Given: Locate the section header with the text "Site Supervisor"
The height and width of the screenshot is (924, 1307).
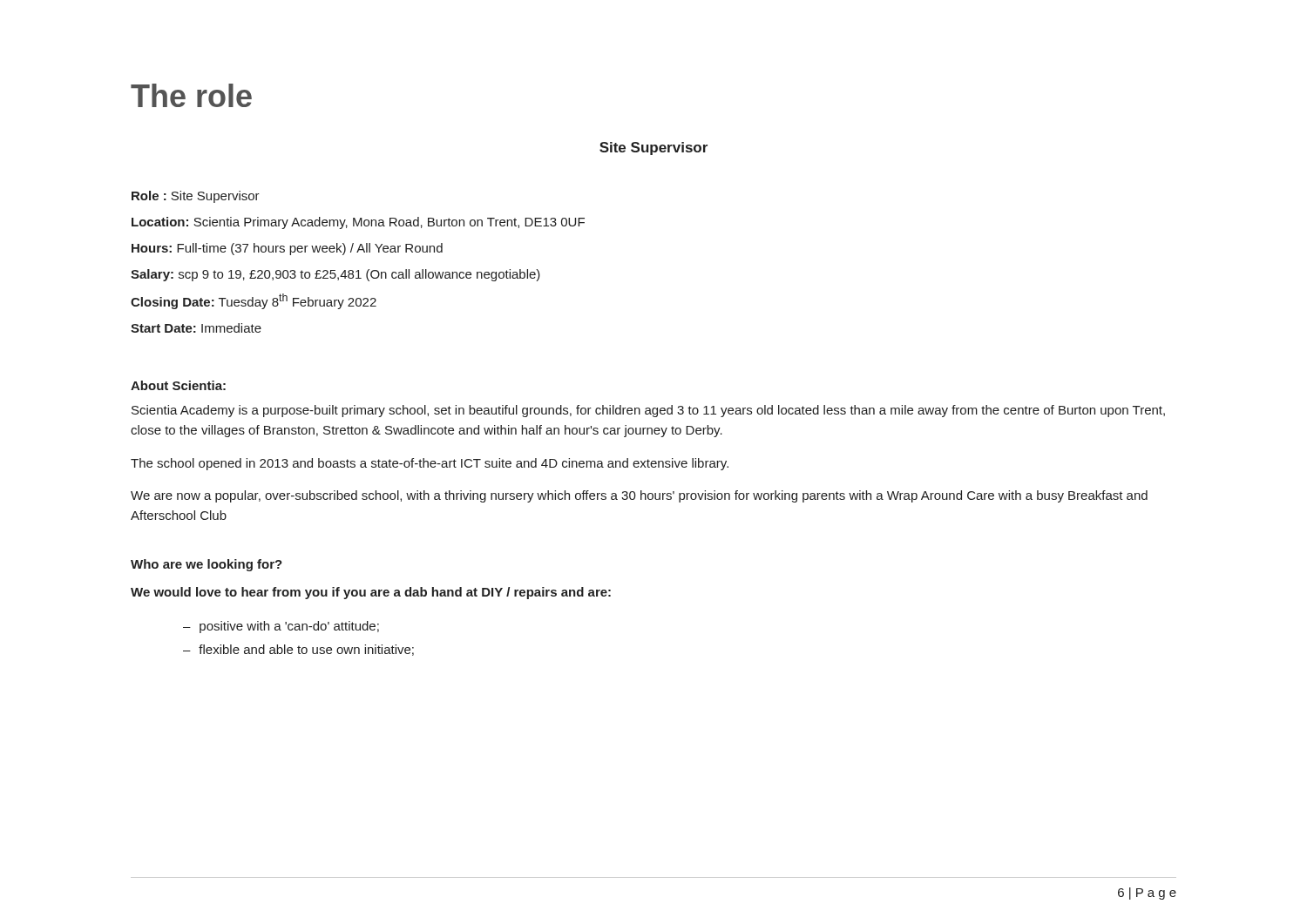Looking at the screenshot, I should pos(654,148).
